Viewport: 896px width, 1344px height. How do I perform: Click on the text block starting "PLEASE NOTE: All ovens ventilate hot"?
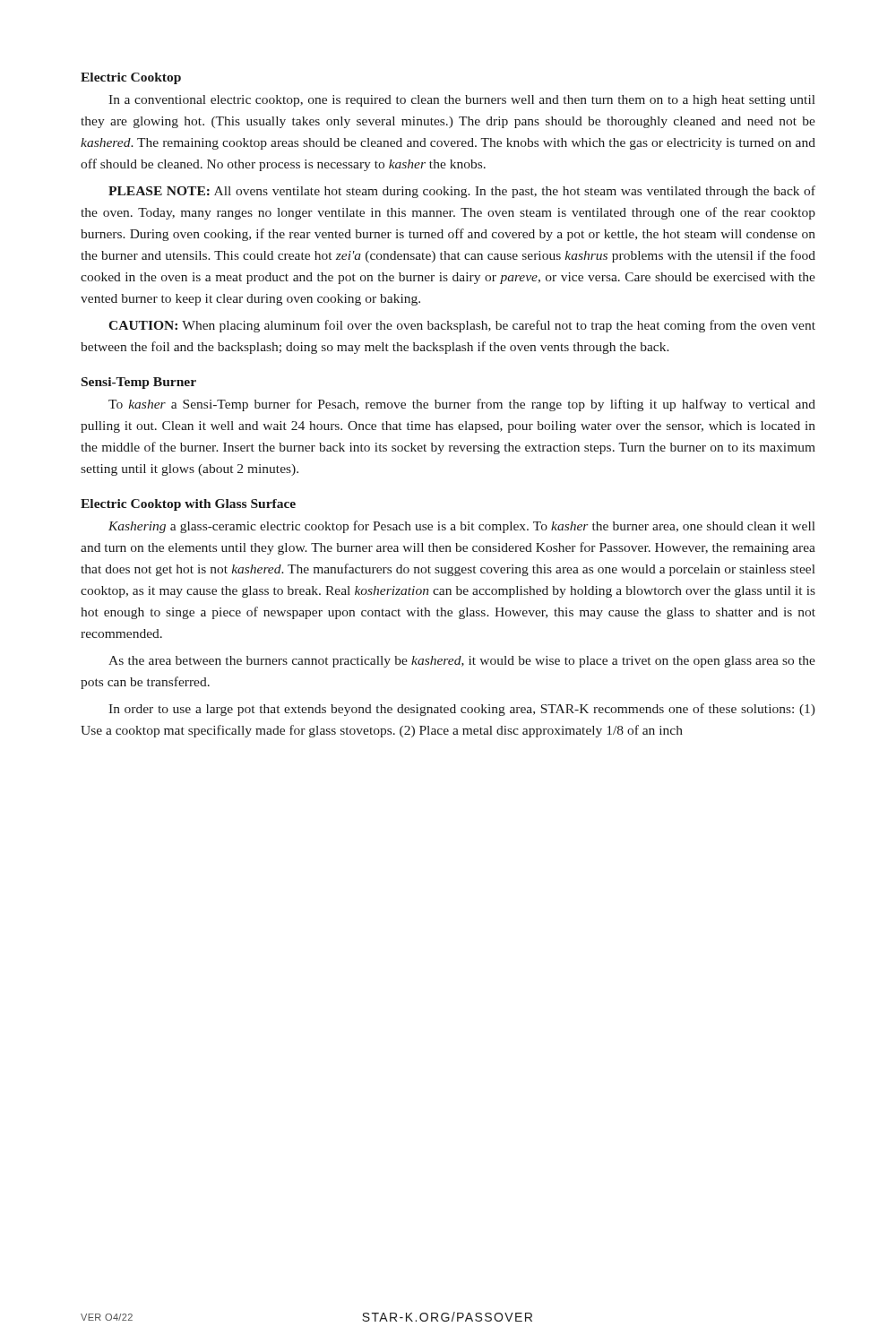coord(448,244)
